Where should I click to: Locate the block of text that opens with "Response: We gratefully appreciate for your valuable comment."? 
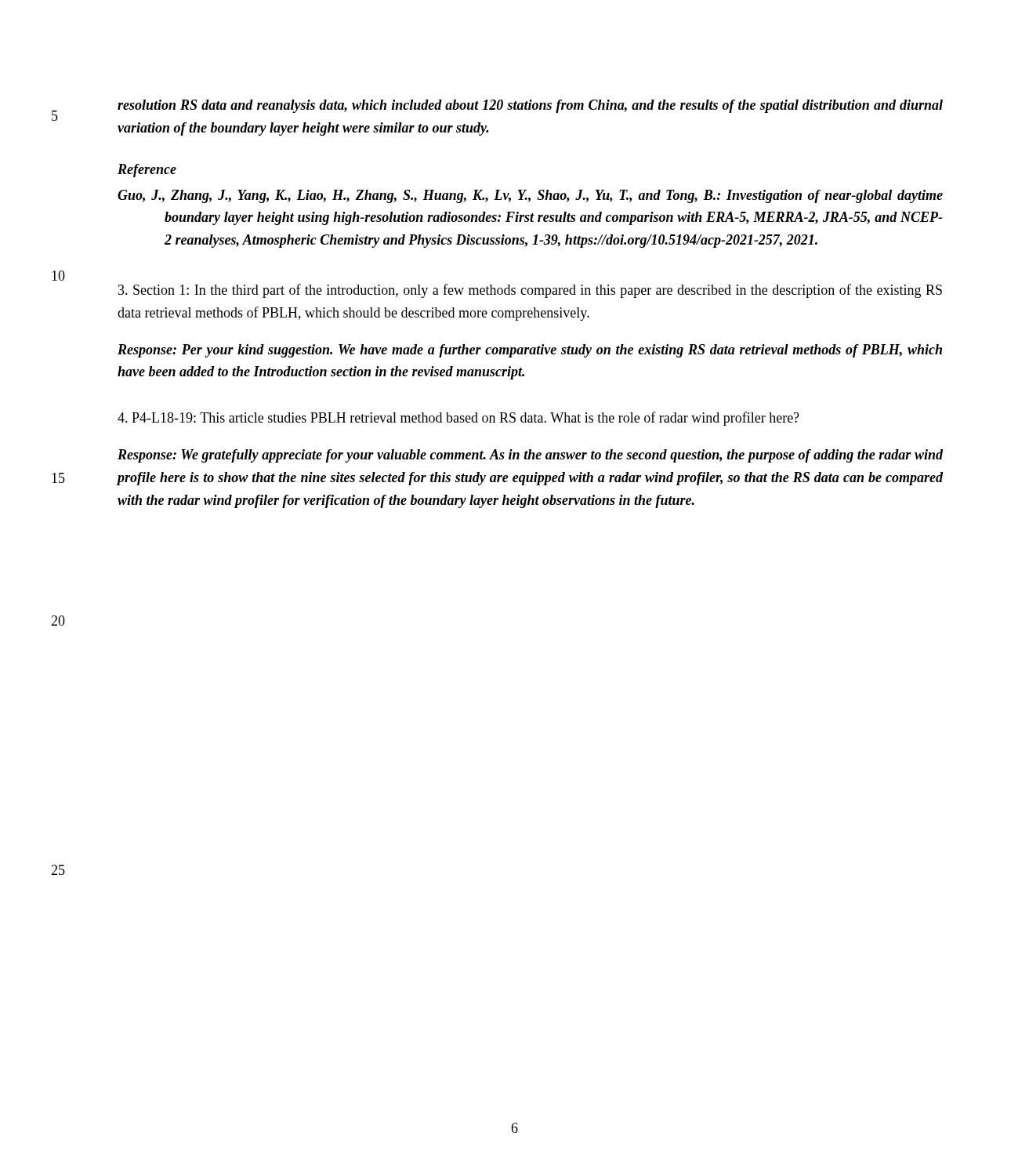tap(530, 478)
